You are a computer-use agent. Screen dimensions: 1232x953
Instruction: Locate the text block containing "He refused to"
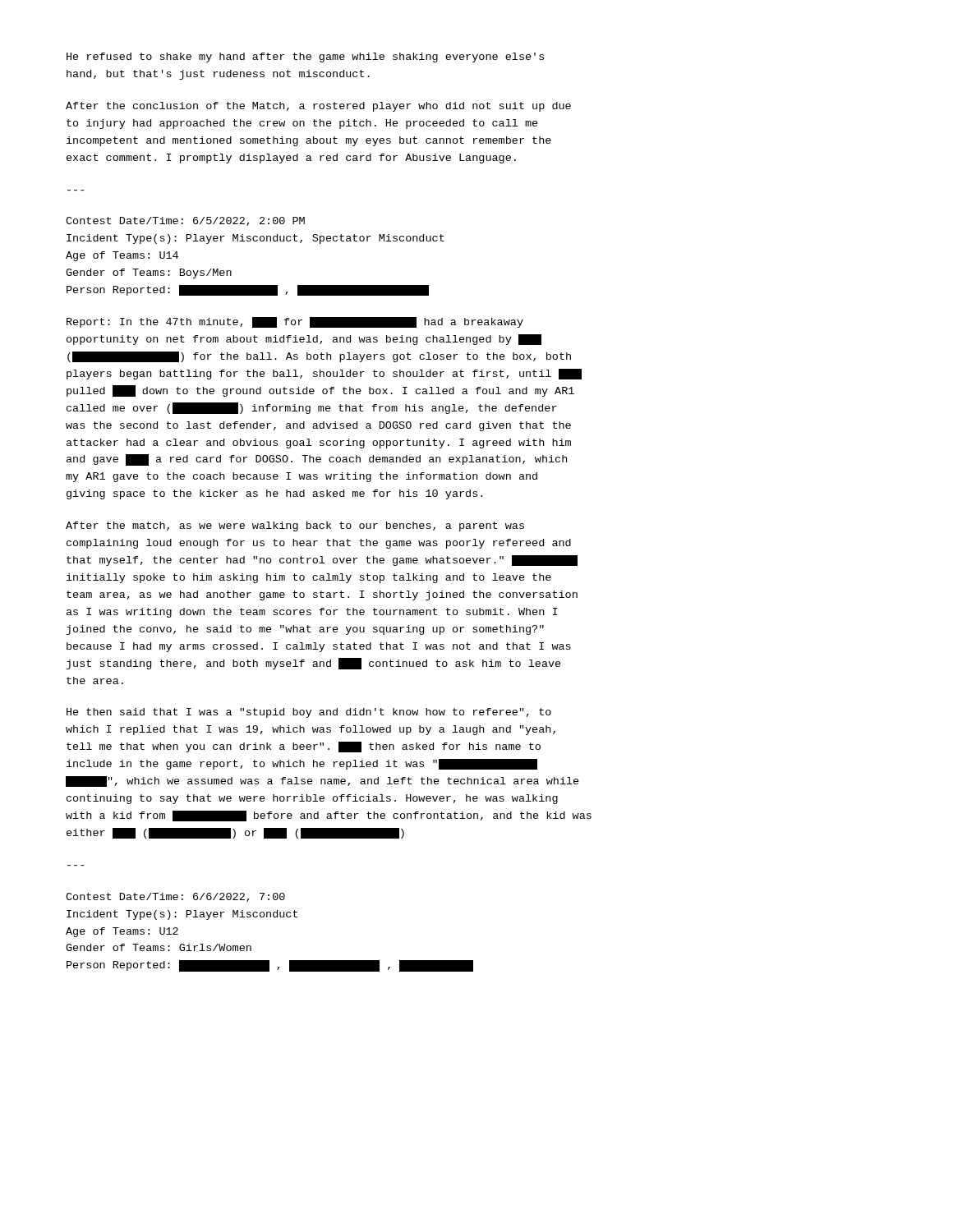coord(305,66)
